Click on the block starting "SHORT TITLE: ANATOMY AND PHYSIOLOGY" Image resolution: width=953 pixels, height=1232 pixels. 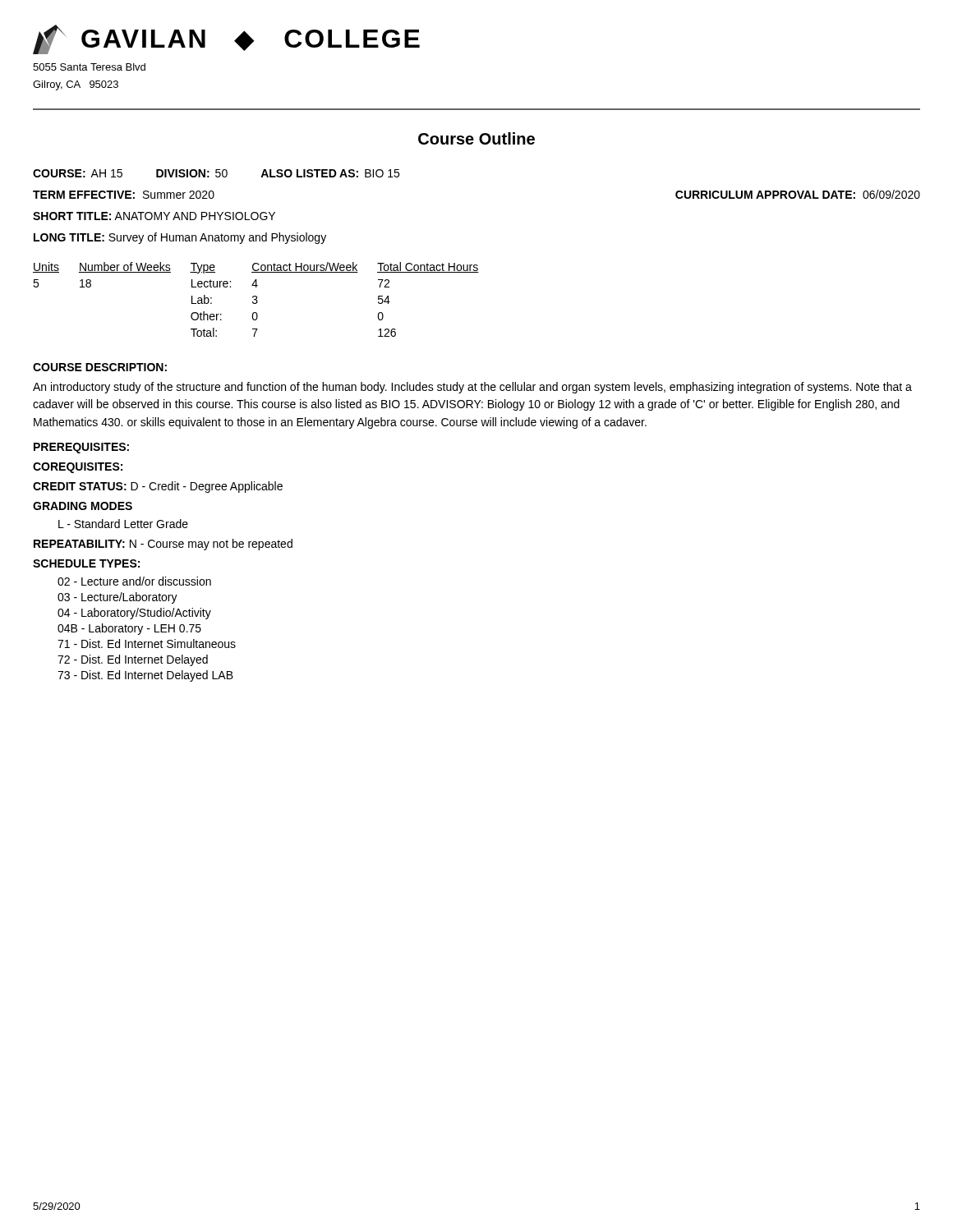coord(154,216)
